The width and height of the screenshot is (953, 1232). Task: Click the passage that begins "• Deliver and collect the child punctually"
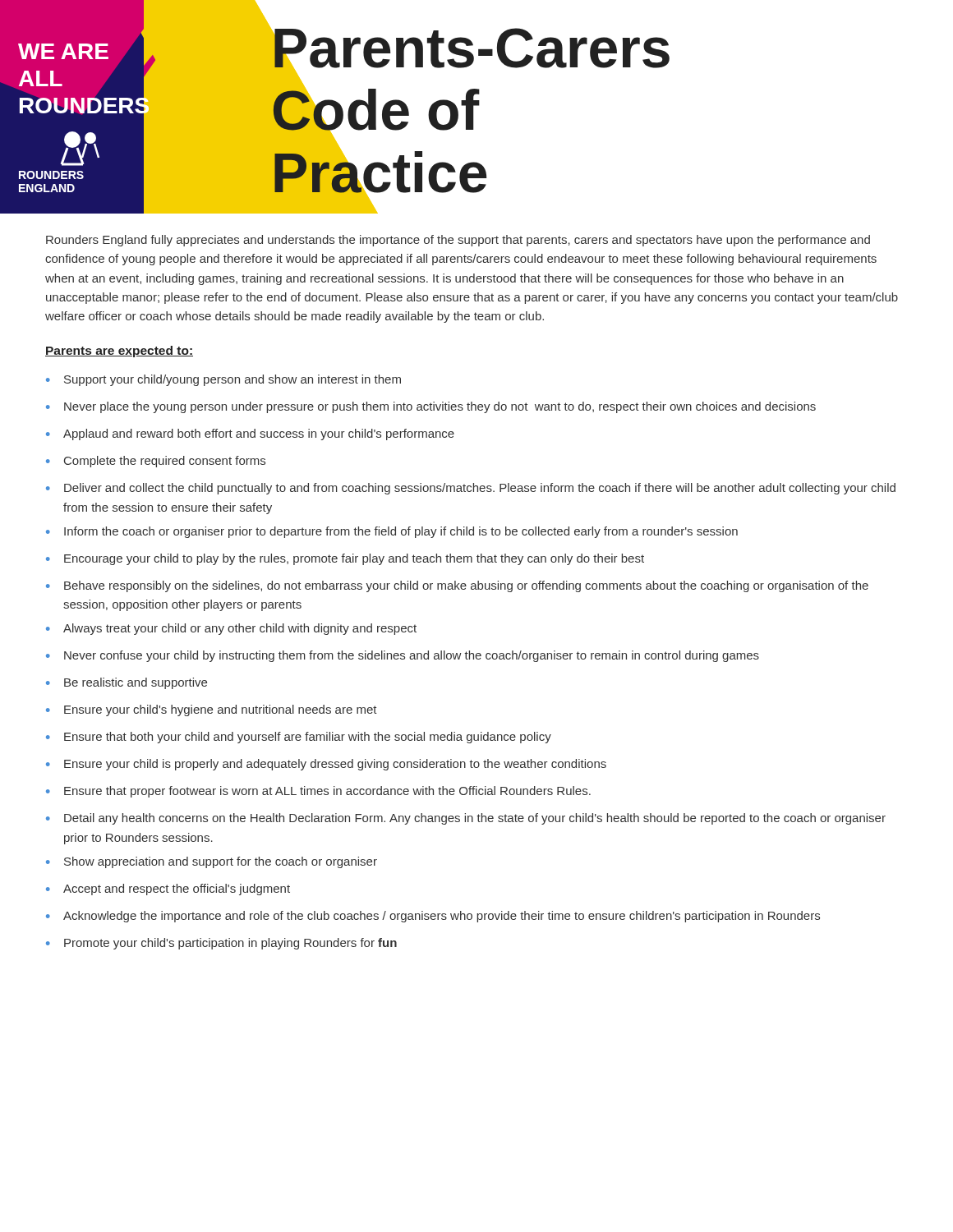[x=476, y=497]
